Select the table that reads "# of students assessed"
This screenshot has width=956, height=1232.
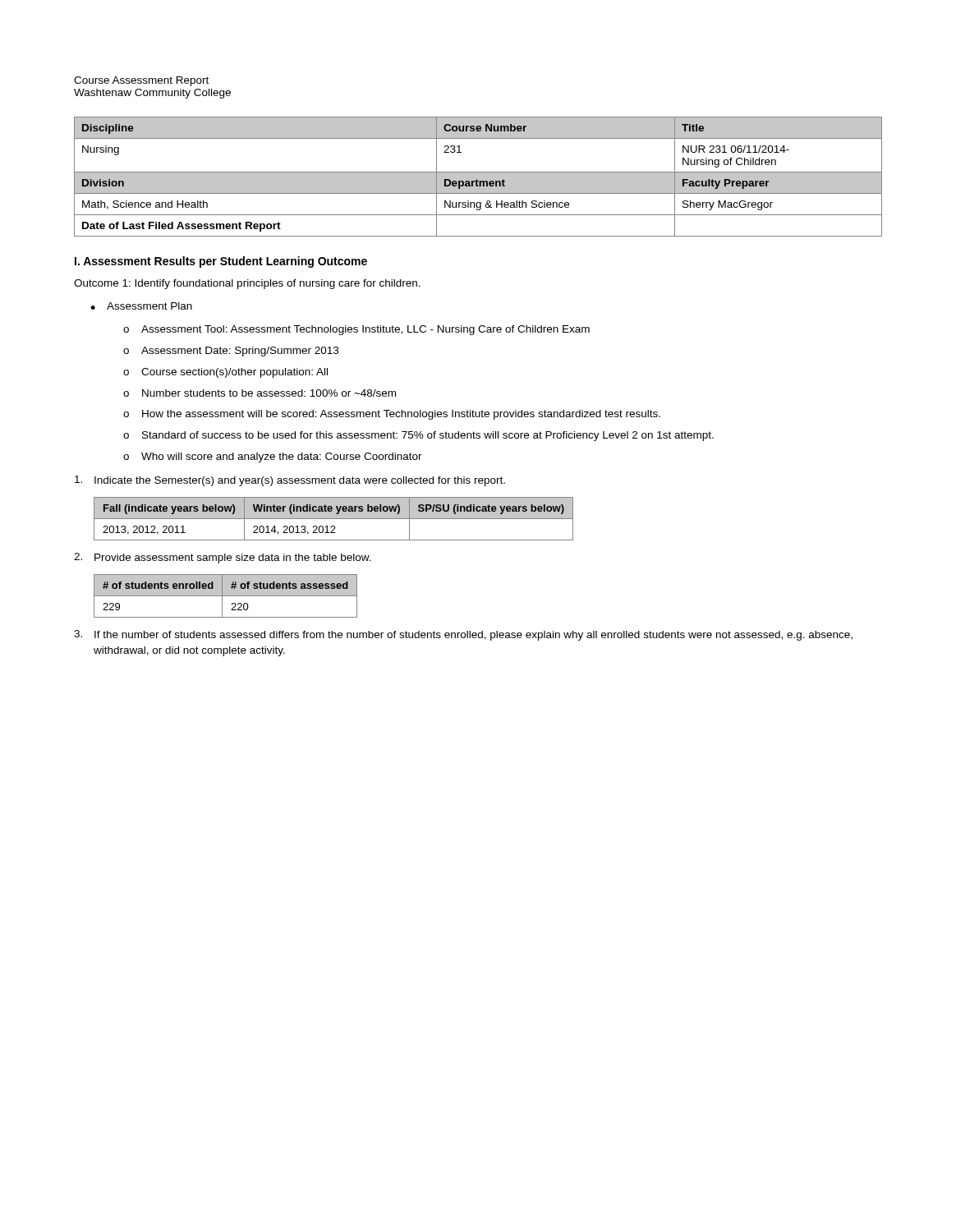click(478, 596)
